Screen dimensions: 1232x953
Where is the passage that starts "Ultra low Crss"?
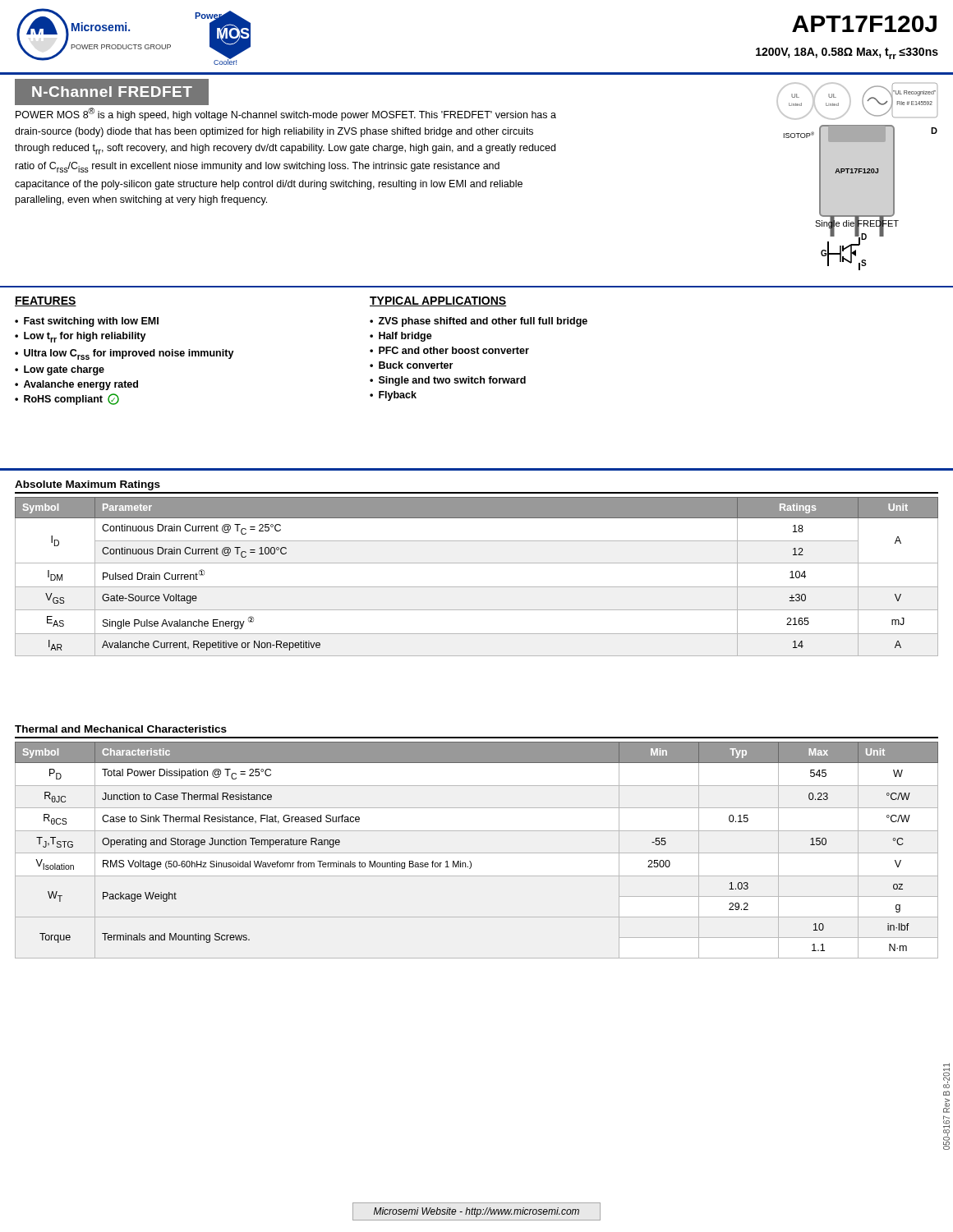(128, 354)
